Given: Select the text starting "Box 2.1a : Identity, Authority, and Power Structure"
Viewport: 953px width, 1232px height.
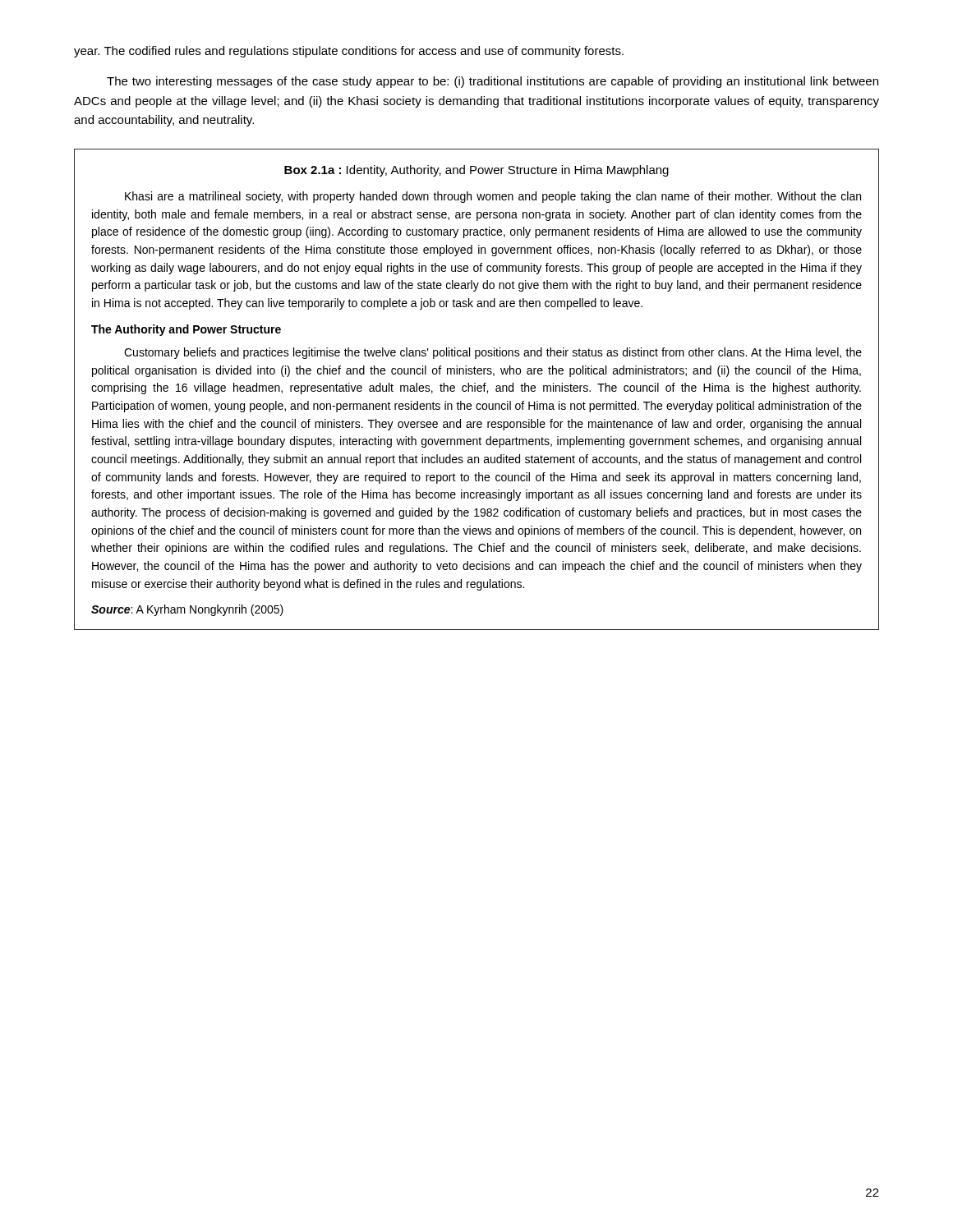Looking at the screenshot, I should pos(476,170).
